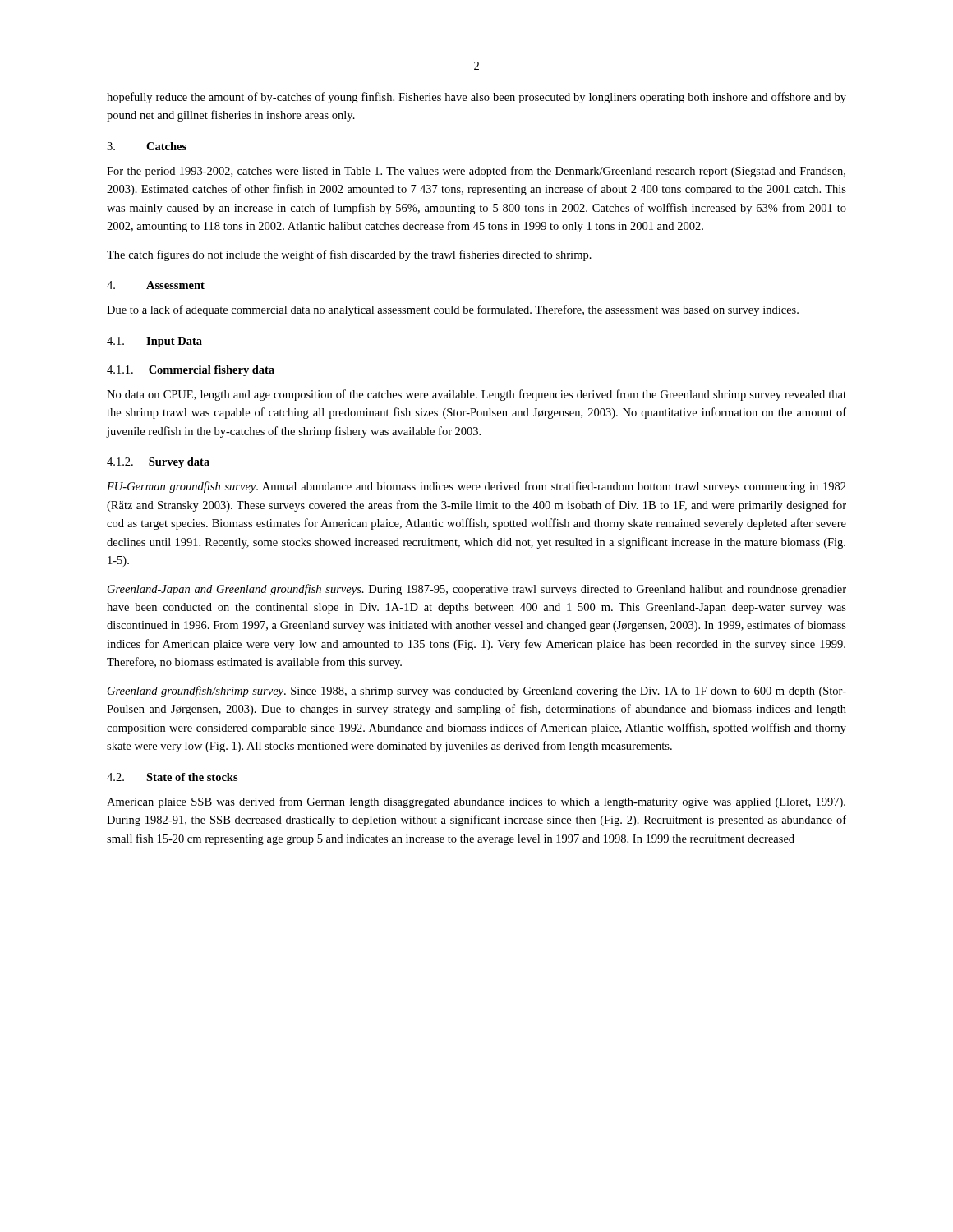
Task: Locate the text "4. Assessment"
Action: tap(156, 286)
